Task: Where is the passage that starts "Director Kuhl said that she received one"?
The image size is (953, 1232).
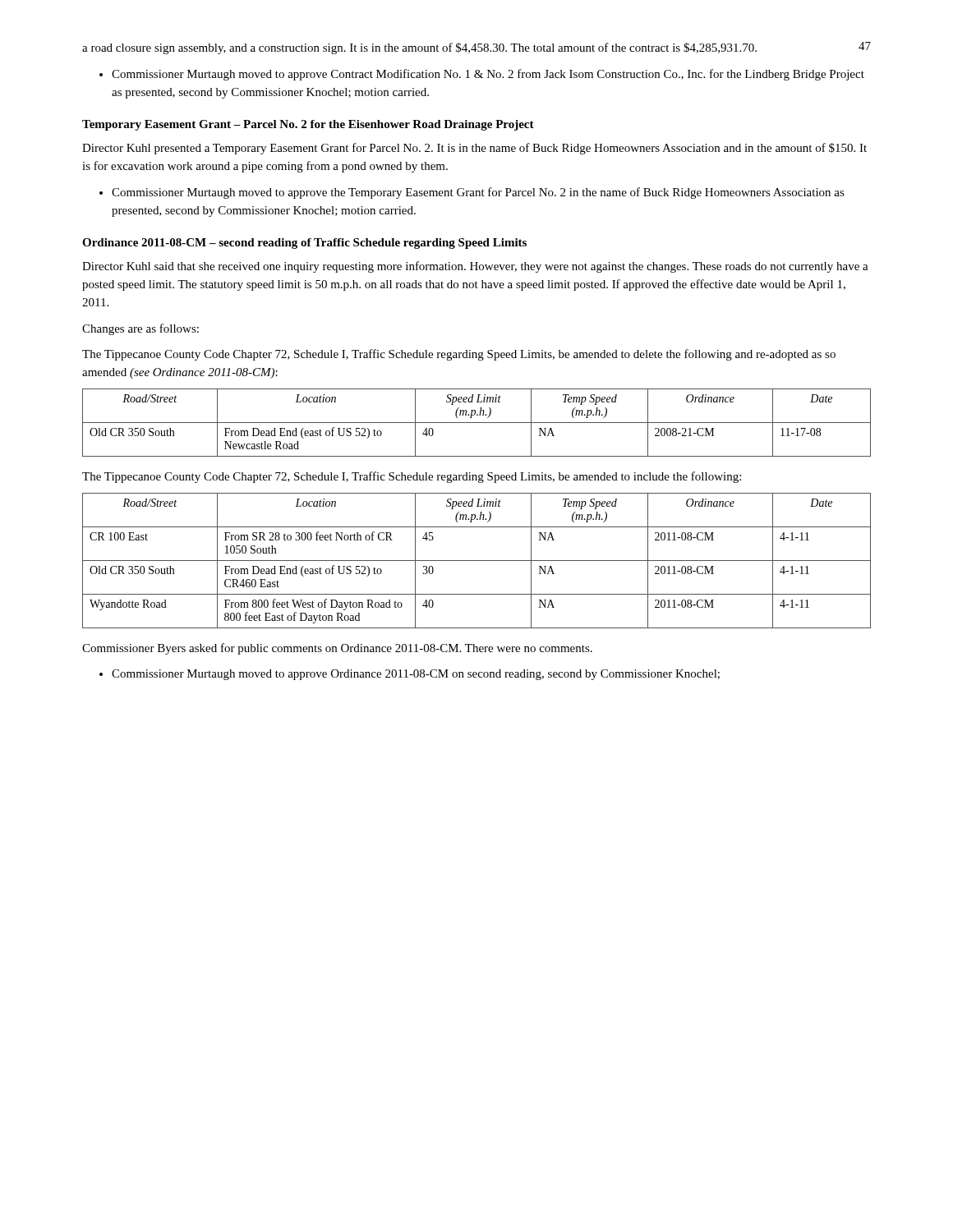Action: pos(475,284)
